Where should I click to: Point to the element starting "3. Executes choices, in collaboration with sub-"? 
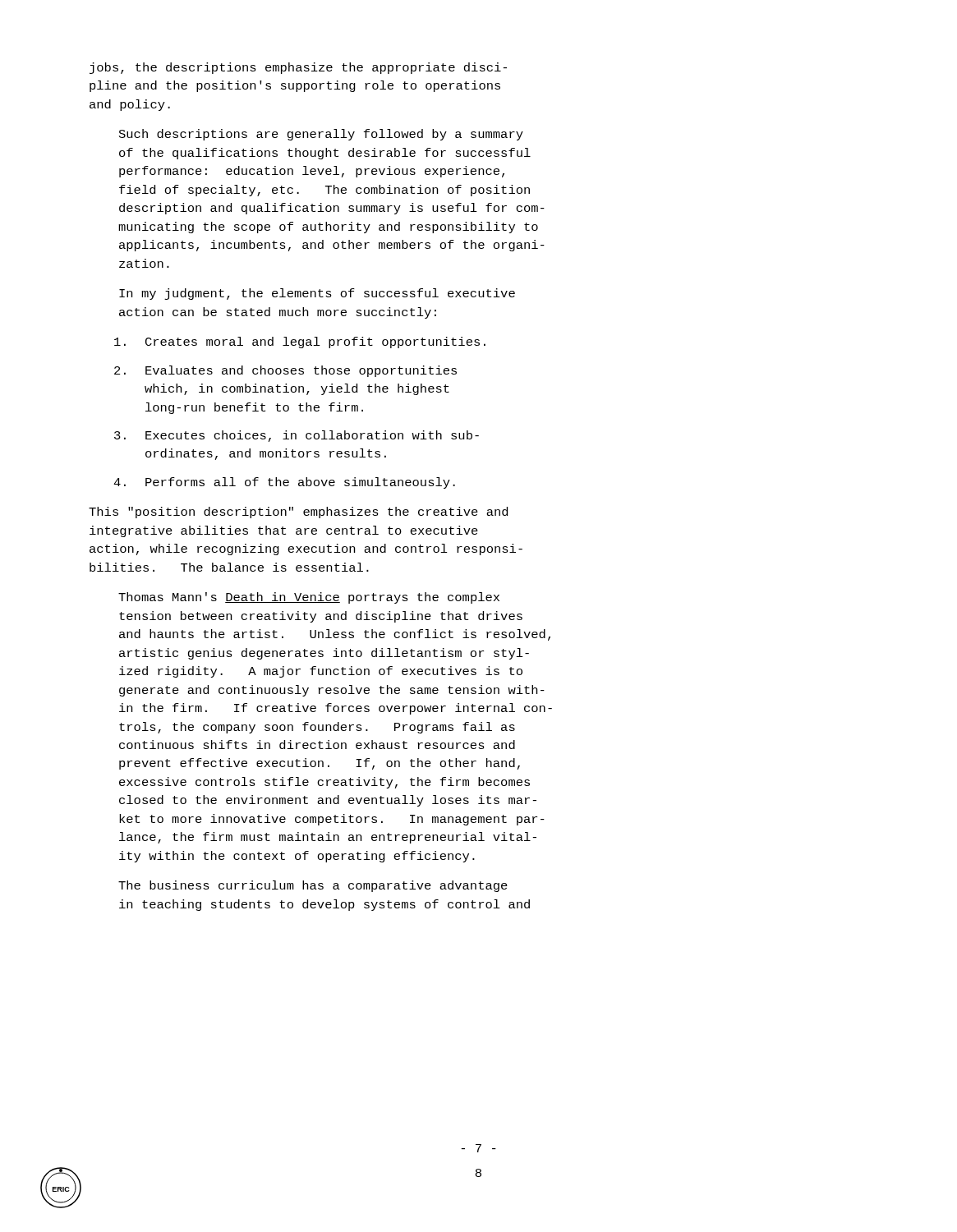(x=297, y=445)
